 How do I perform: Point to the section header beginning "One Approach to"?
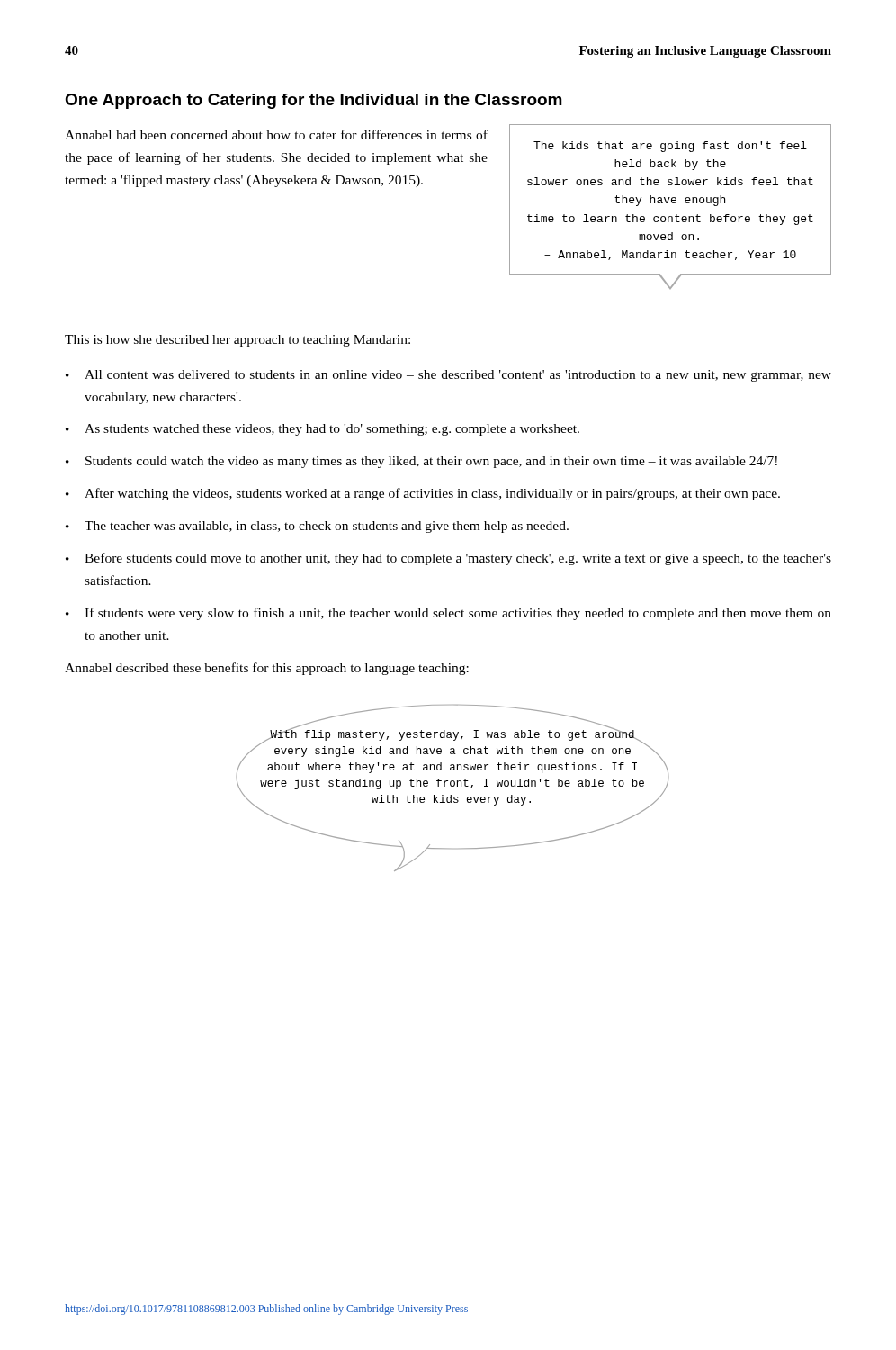coord(314,99)
